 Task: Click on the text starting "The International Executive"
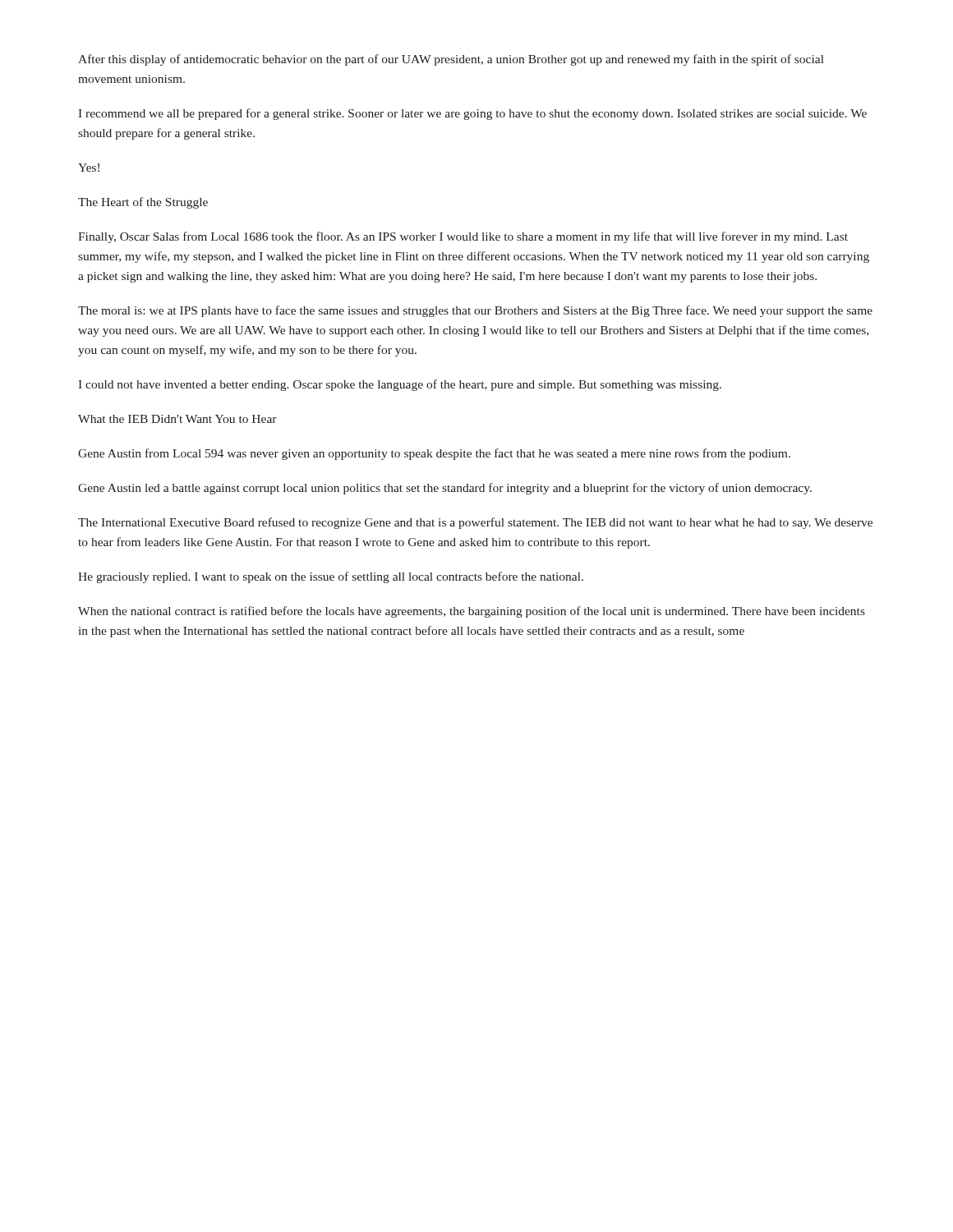476,532
